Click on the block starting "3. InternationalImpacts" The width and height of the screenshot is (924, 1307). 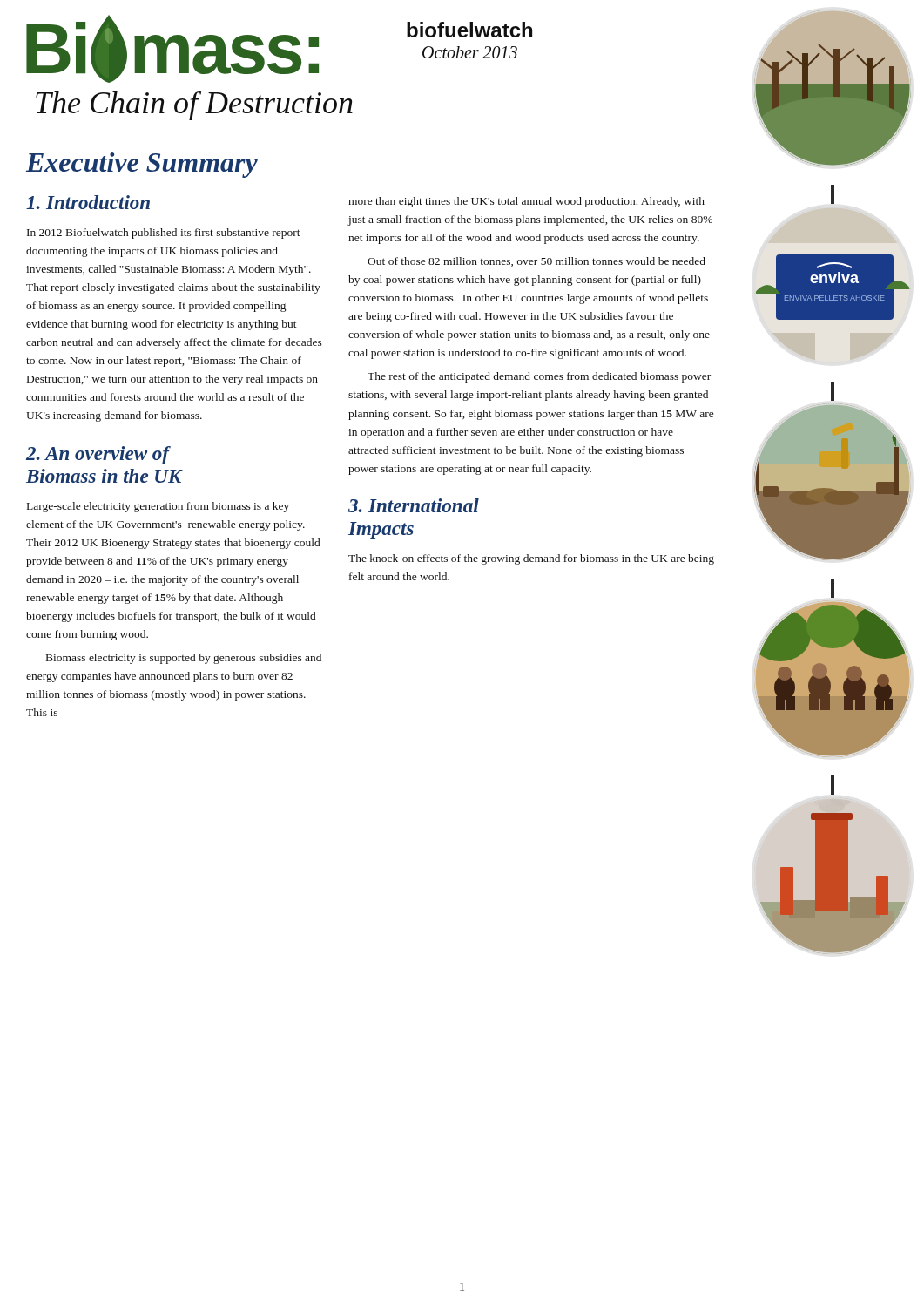click(x=413, y=517)
